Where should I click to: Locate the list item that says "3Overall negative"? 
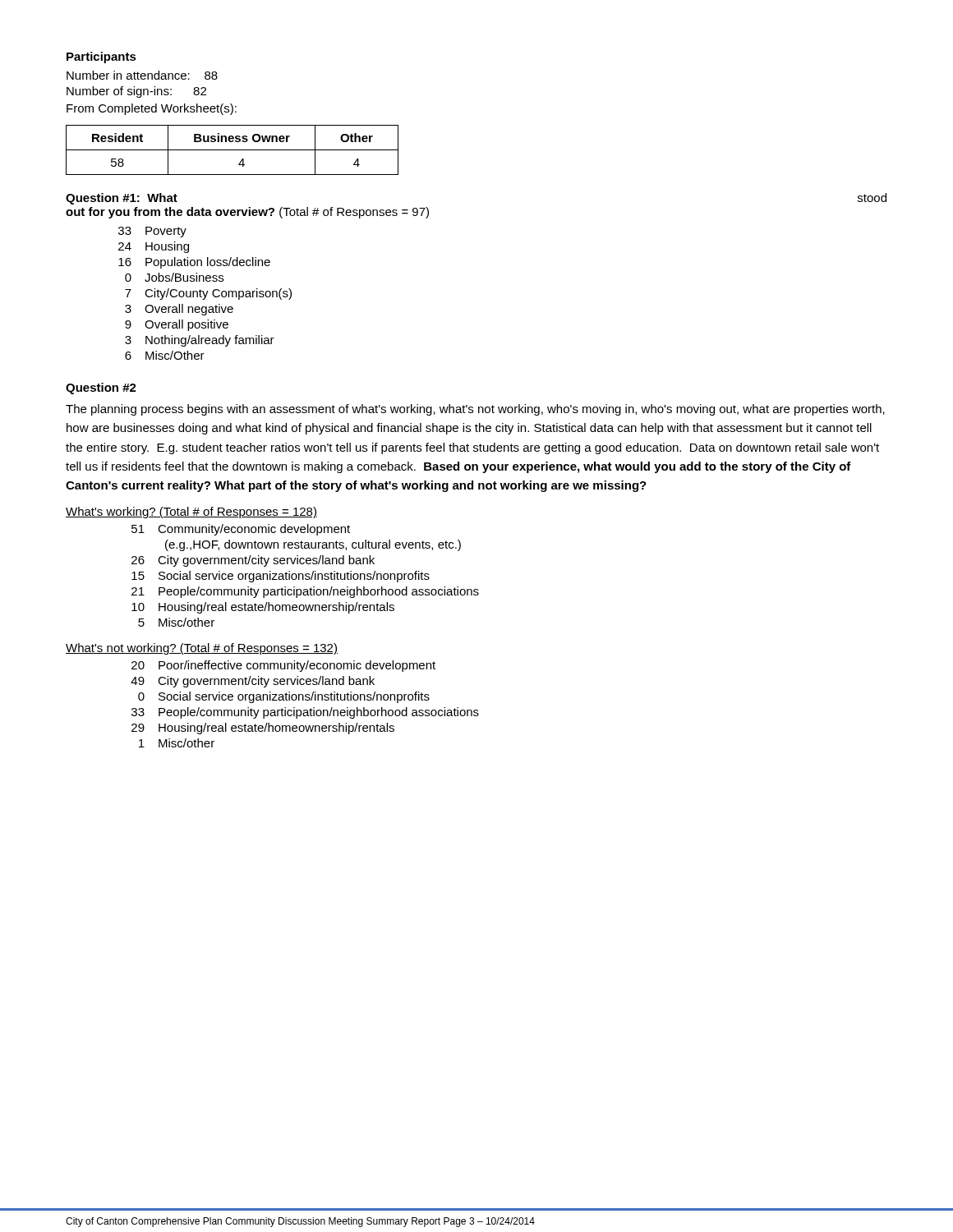(x=166, y=308)
